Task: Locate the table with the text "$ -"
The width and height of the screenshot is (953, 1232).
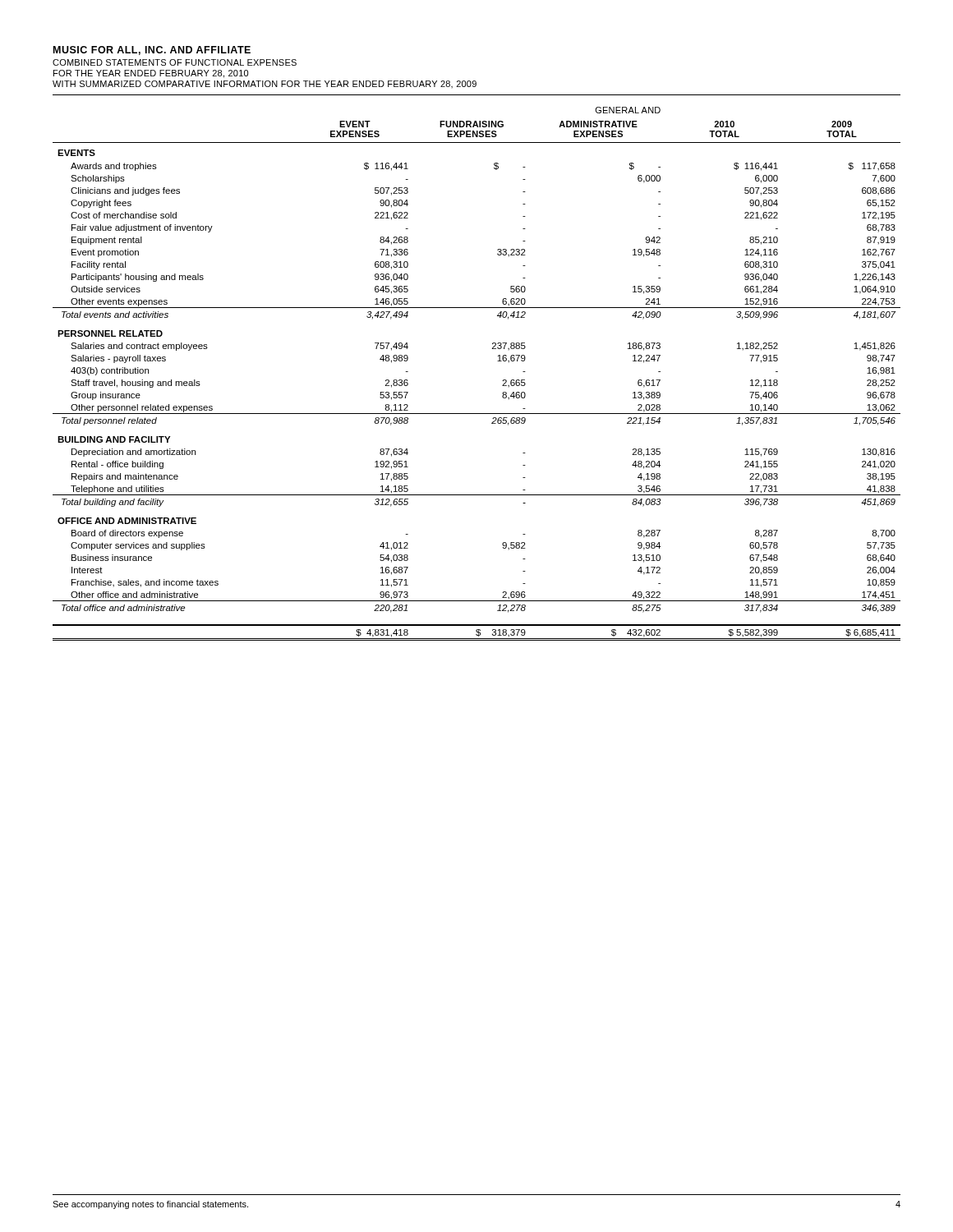Action: click(x=476, y=372)
